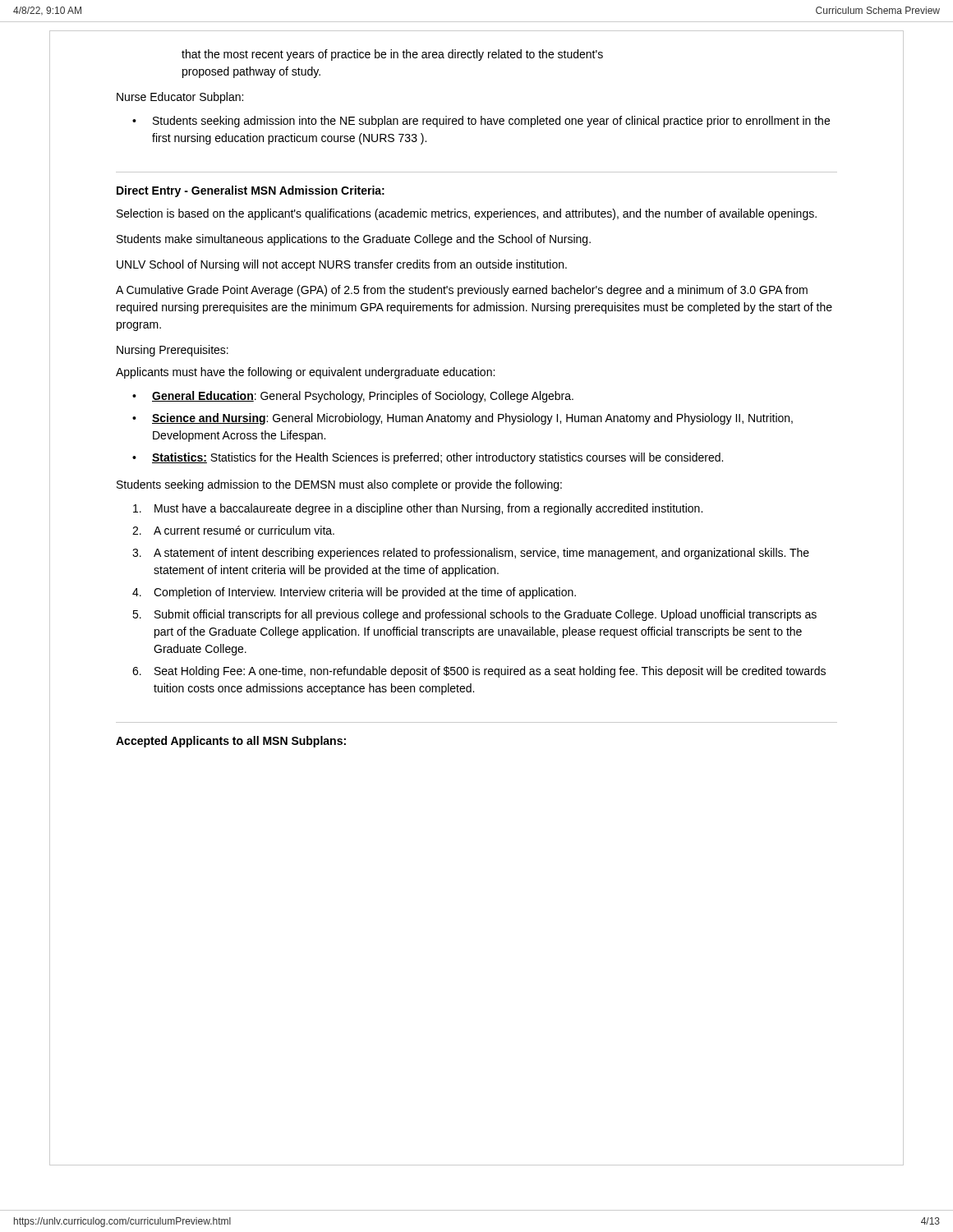Image resolution: width=953 pixels, height=1232 pixels.
Task: Navigate to the text starting "Selection is based on"
Action: coord(467,214)
